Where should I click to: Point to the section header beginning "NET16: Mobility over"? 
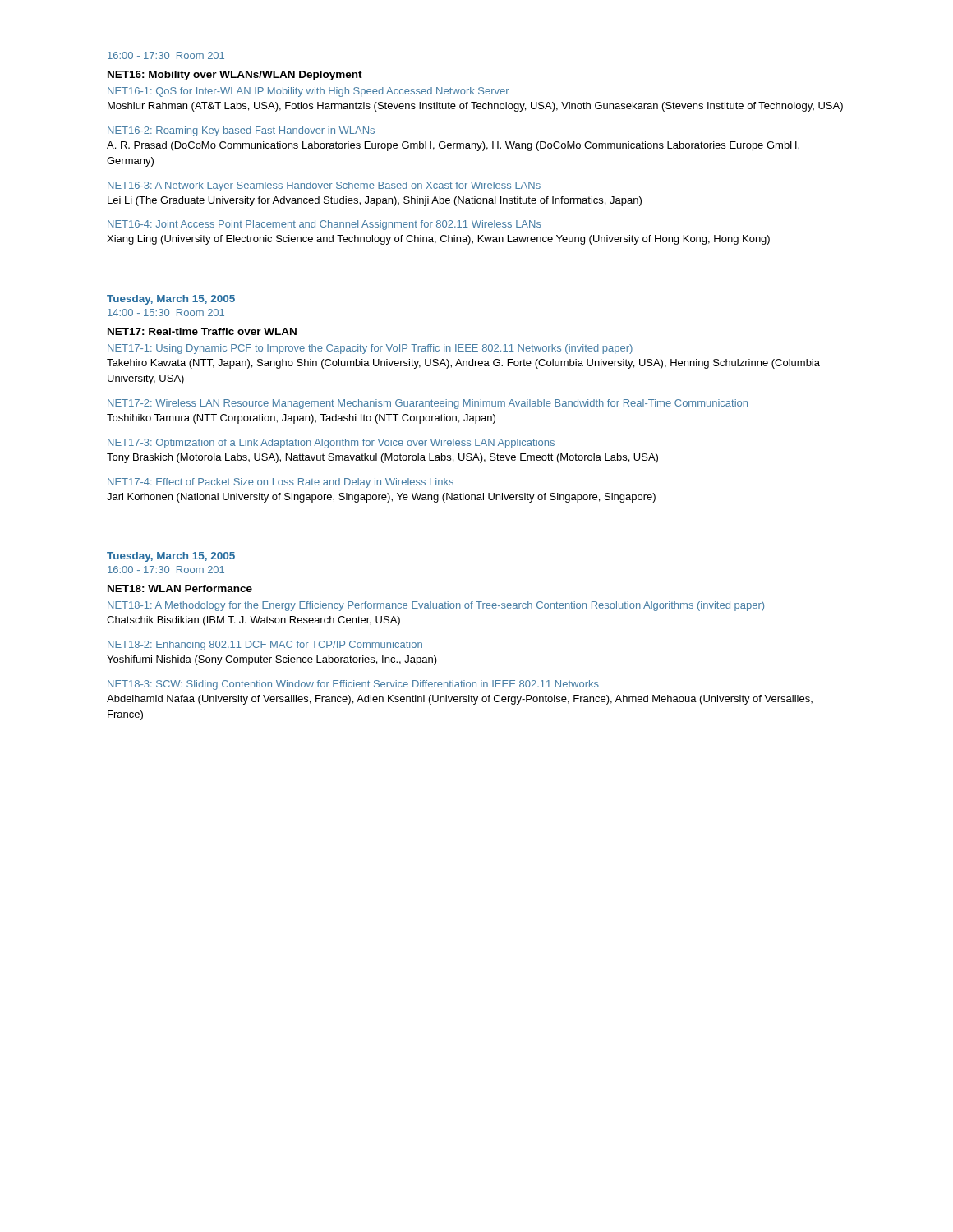234,74
